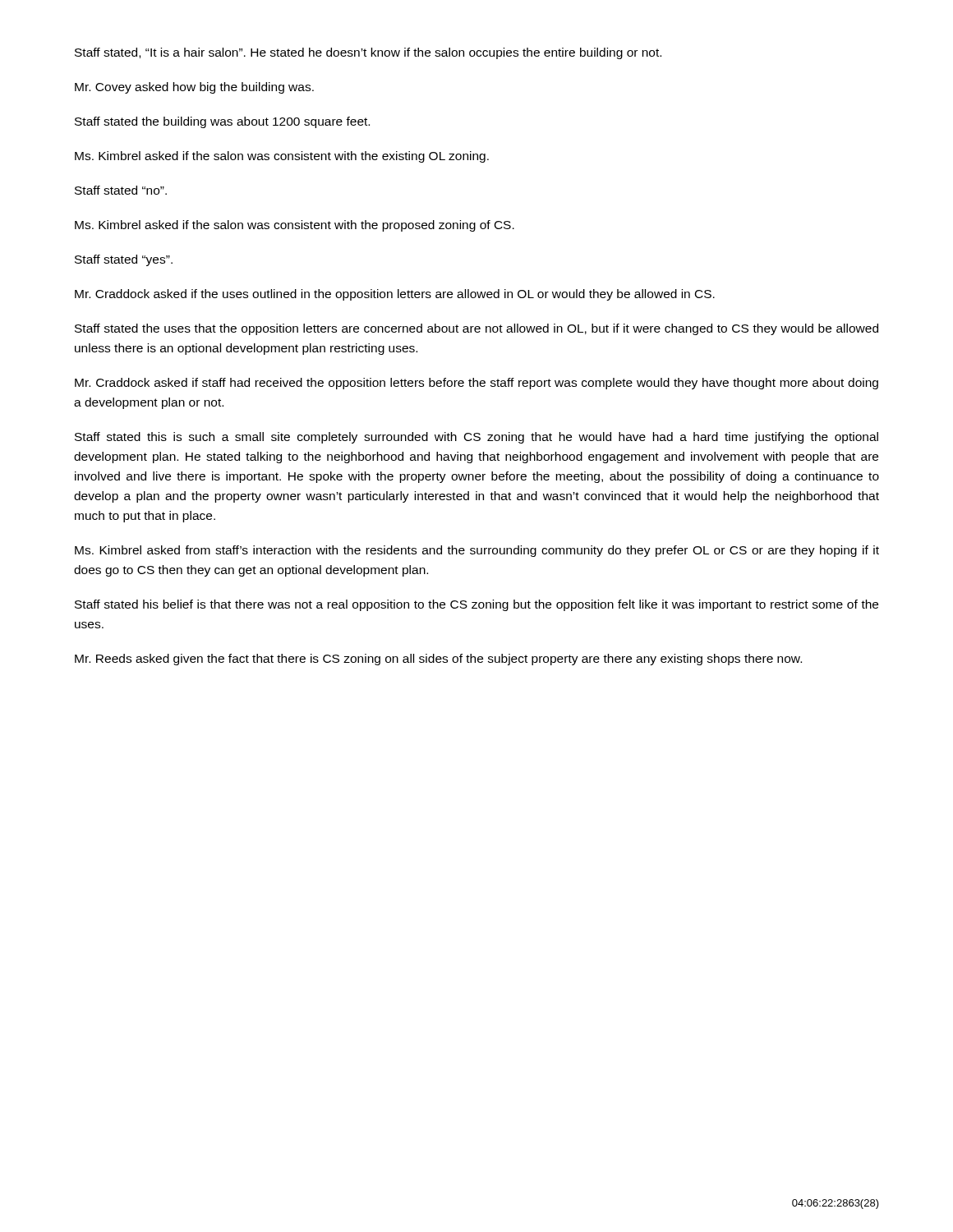Where is the passage that starts "Ms. Kimbrel asked from staff’s interaction with the"?
Screen dimensions: 1232x953
click(476, 560)
